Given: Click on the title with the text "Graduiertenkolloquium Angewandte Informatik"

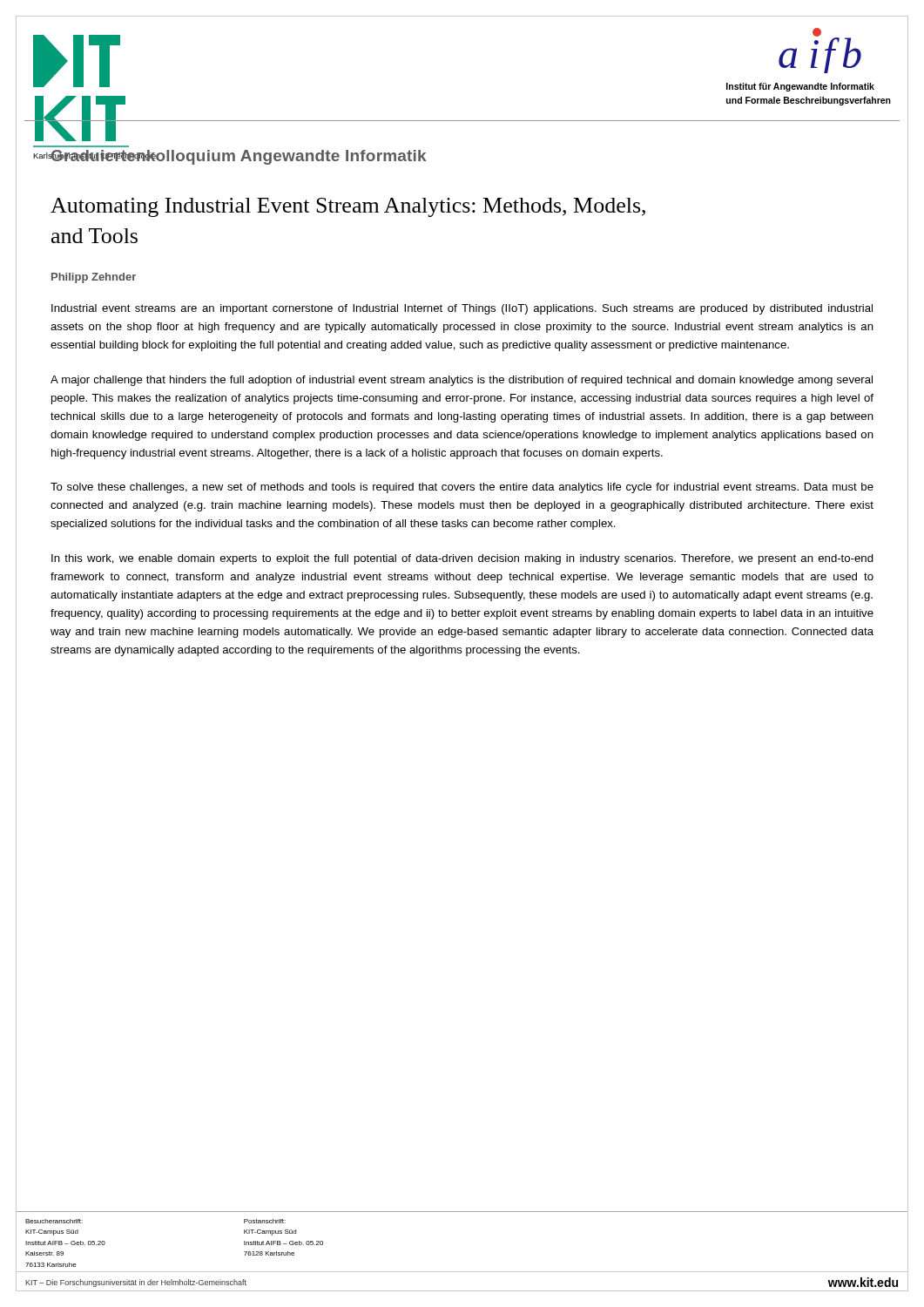Looking at the screenshot, I should (239, 156).
